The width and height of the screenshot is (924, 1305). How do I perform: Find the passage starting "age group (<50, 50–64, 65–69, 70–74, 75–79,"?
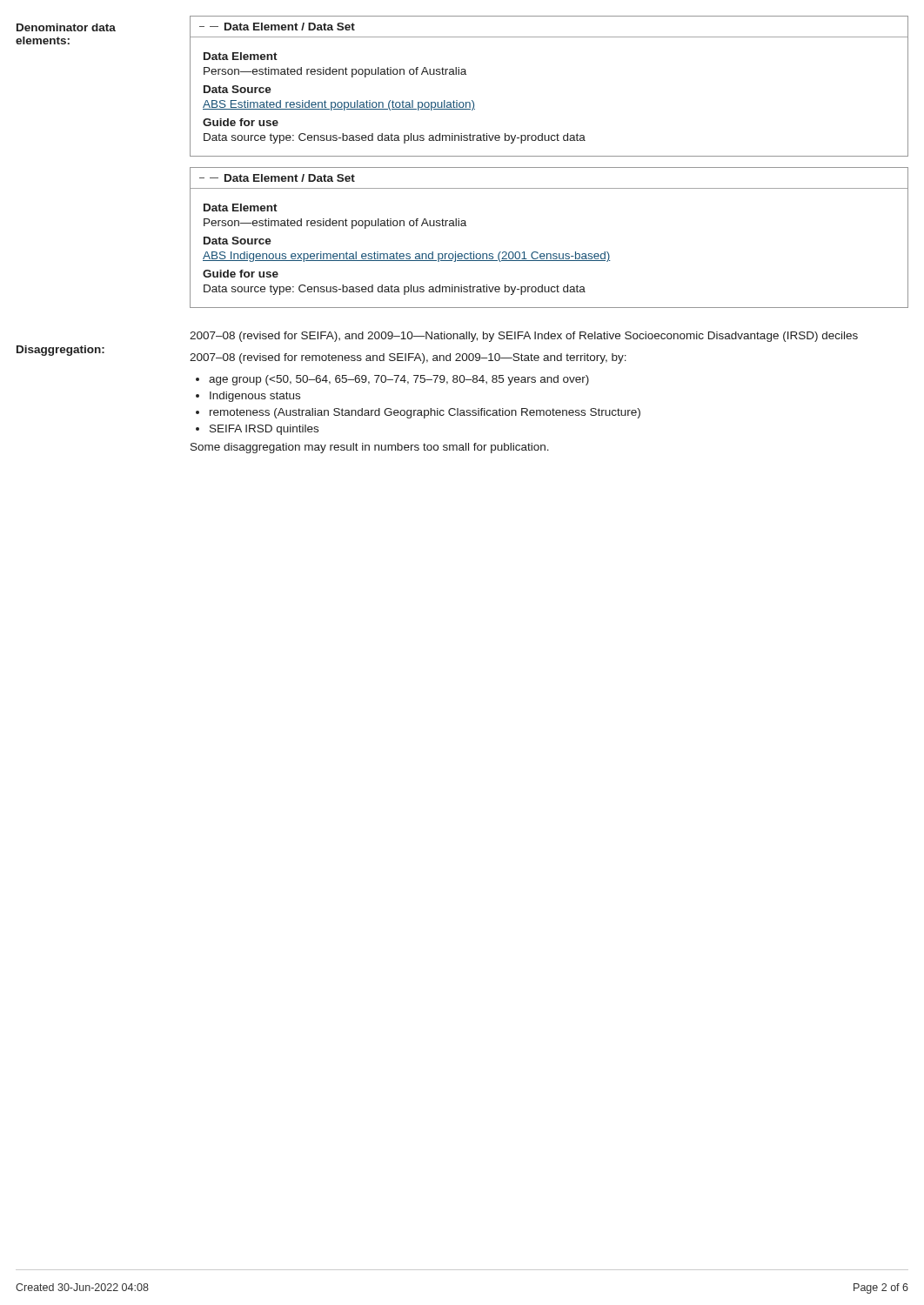point(399,379)
